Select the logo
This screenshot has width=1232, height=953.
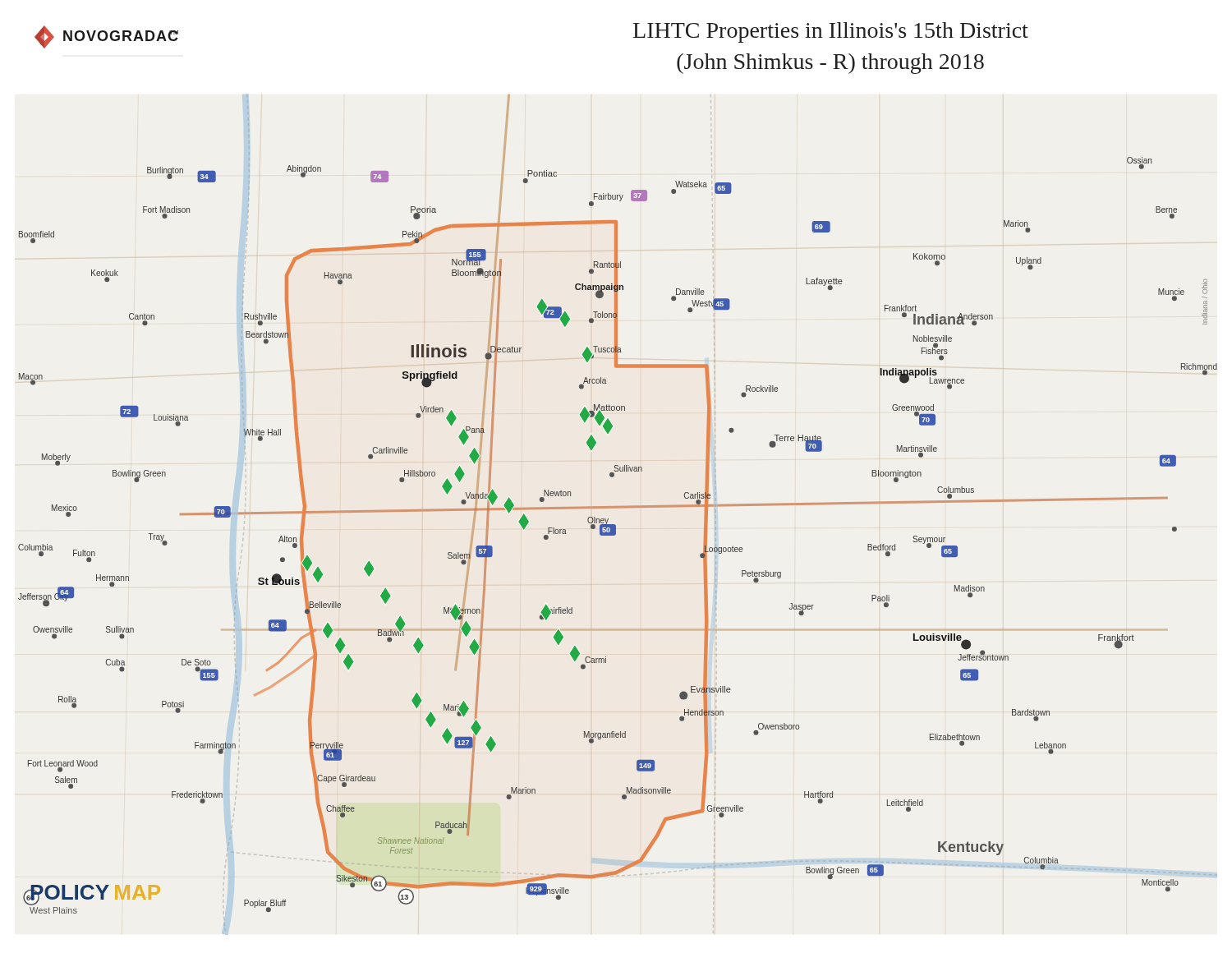[x=97, y=43]
